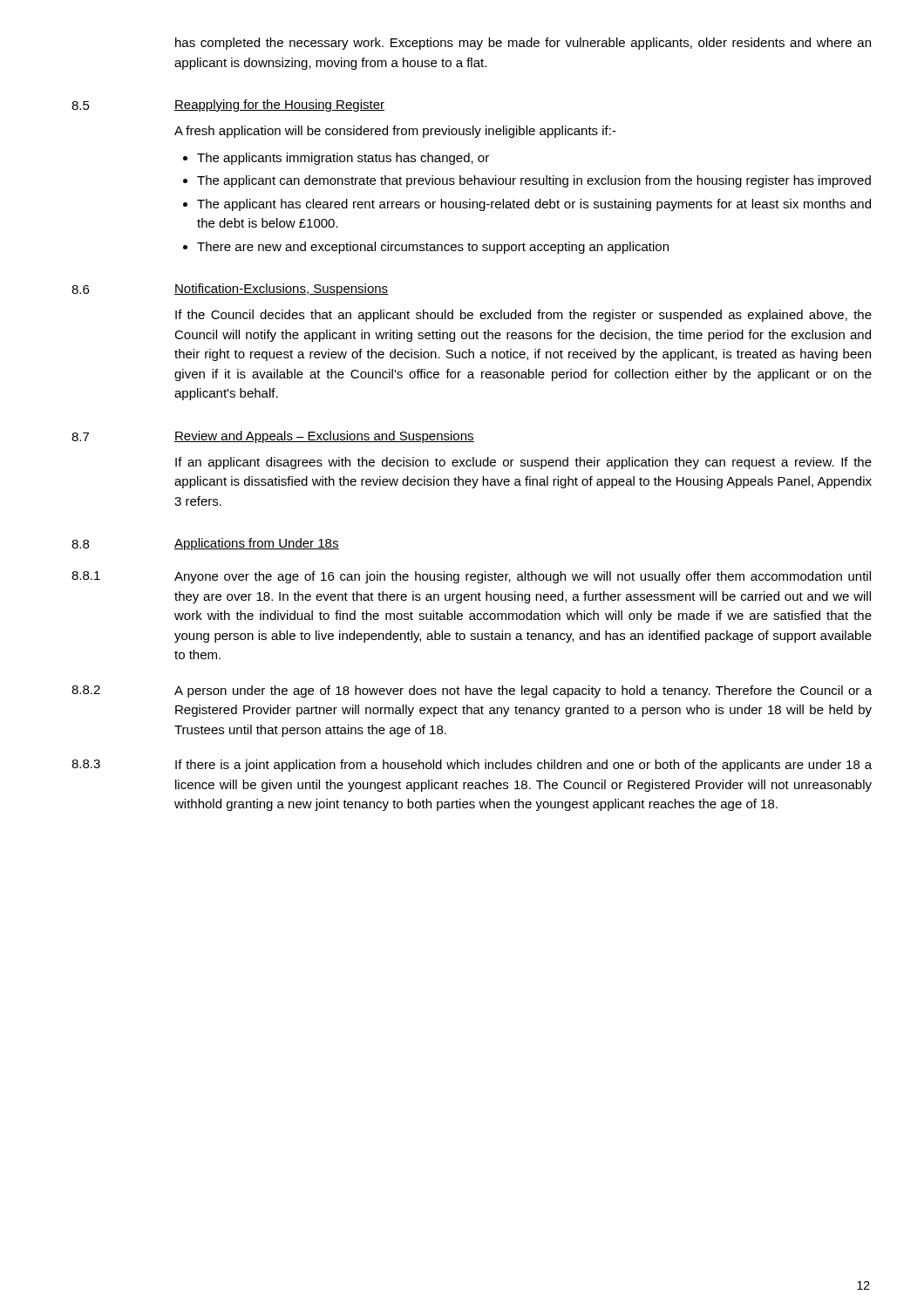Find the list item containing "The applicant can"
The width and height of the screenshot is (924, 1308).
pyautogui.click(x=534, y=180)
